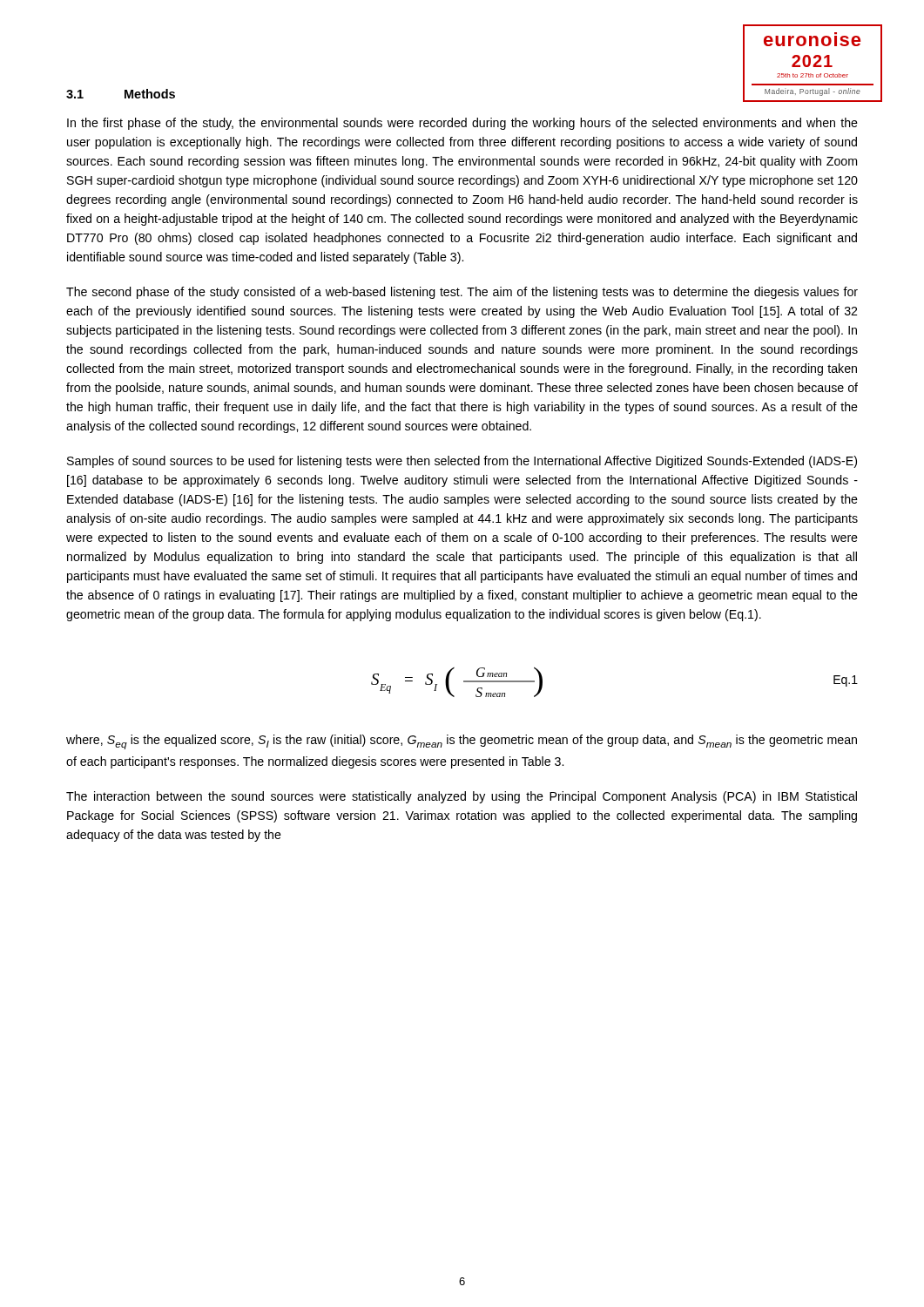The height and width of the screenshot is (1307, 924).
Task: Locate the text block that reads "In the first phase of the study, the"
Action: [x=462, y=190]
